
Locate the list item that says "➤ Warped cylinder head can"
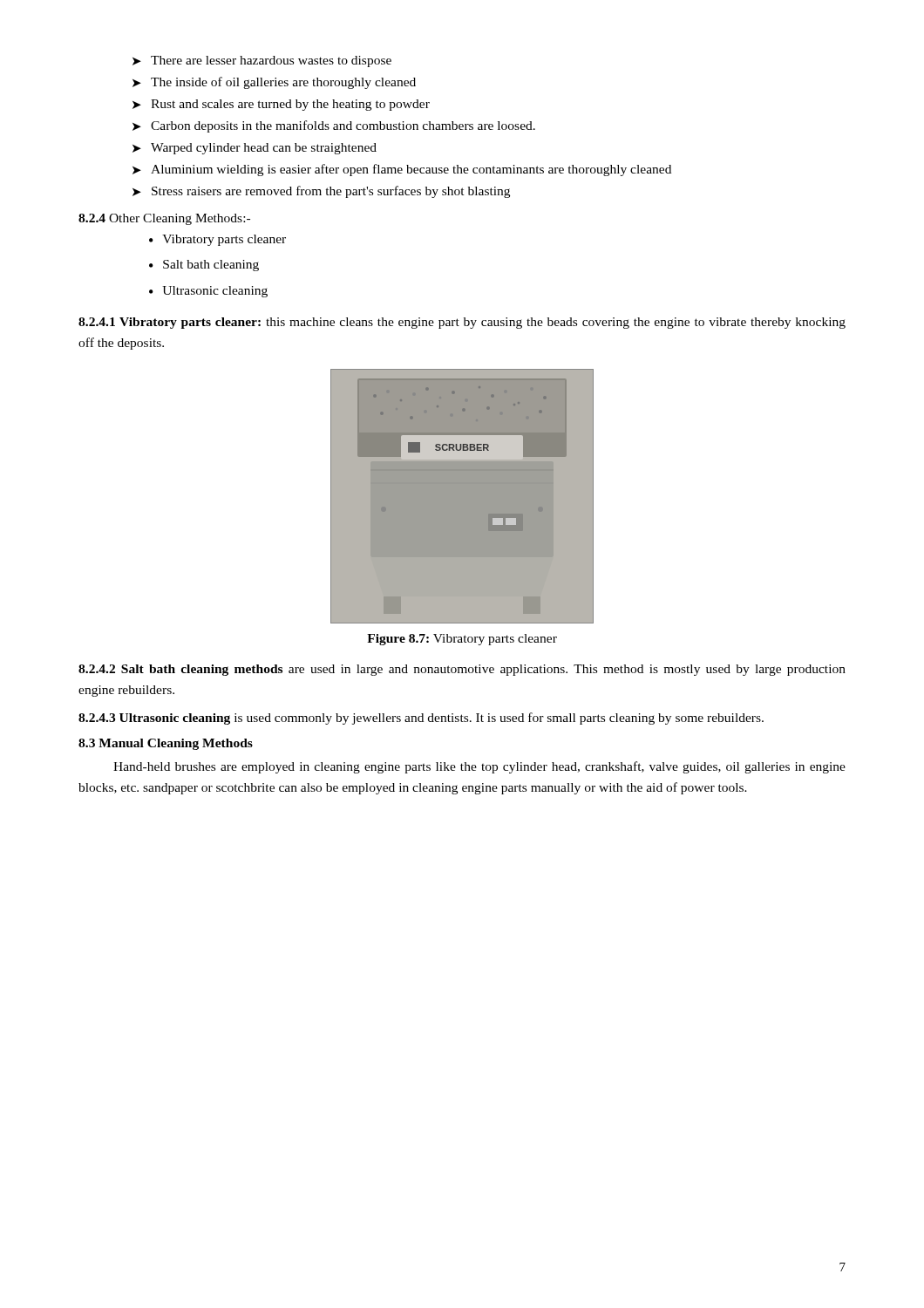pyautogui.click(x=254, y=148)
